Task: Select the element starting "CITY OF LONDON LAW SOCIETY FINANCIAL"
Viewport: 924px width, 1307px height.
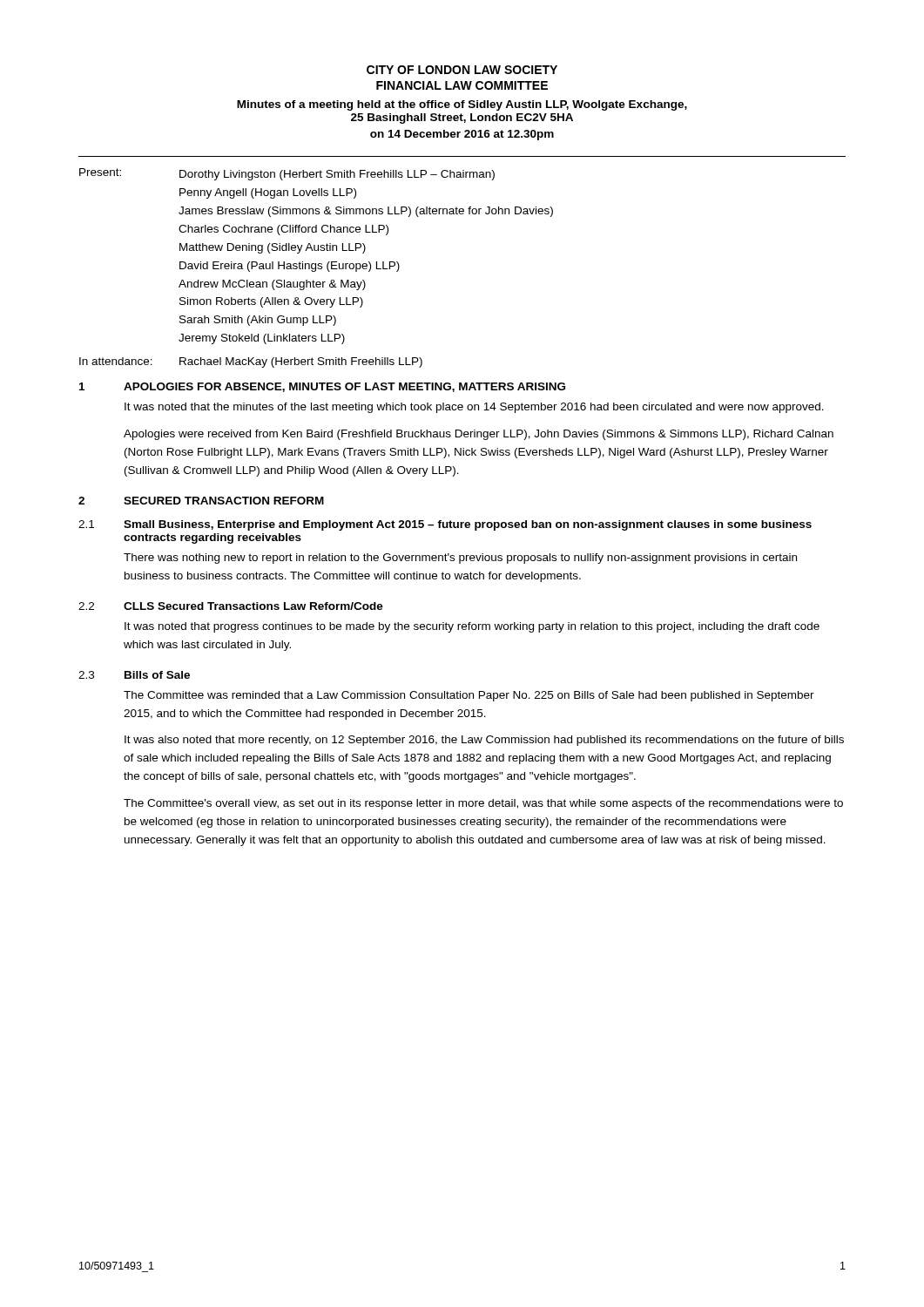Action: click(462, 101)
